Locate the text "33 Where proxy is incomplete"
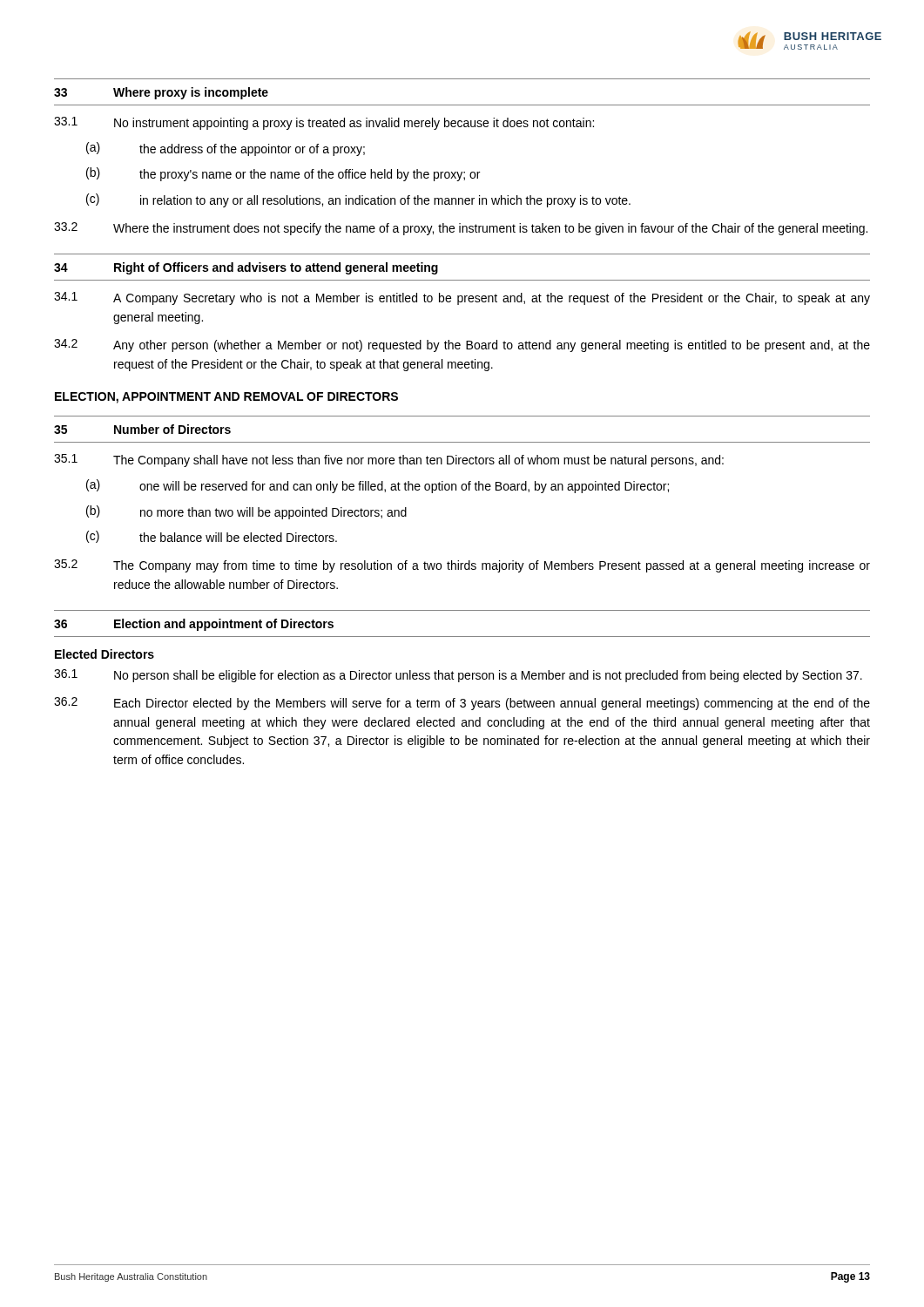 pyautogui.click(x=161, y=92)
